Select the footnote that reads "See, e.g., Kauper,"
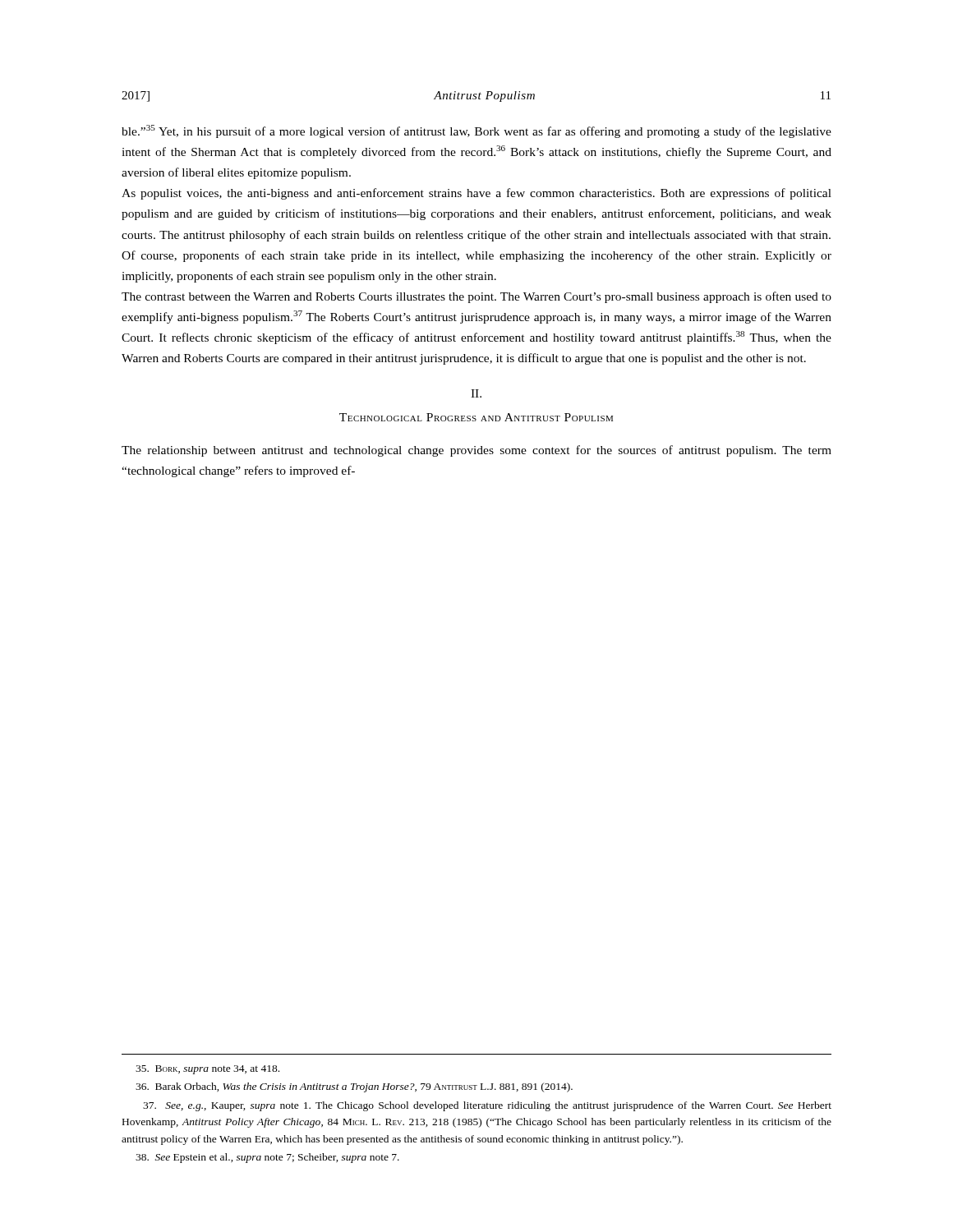The image size is (953, 1232). 476,1122
